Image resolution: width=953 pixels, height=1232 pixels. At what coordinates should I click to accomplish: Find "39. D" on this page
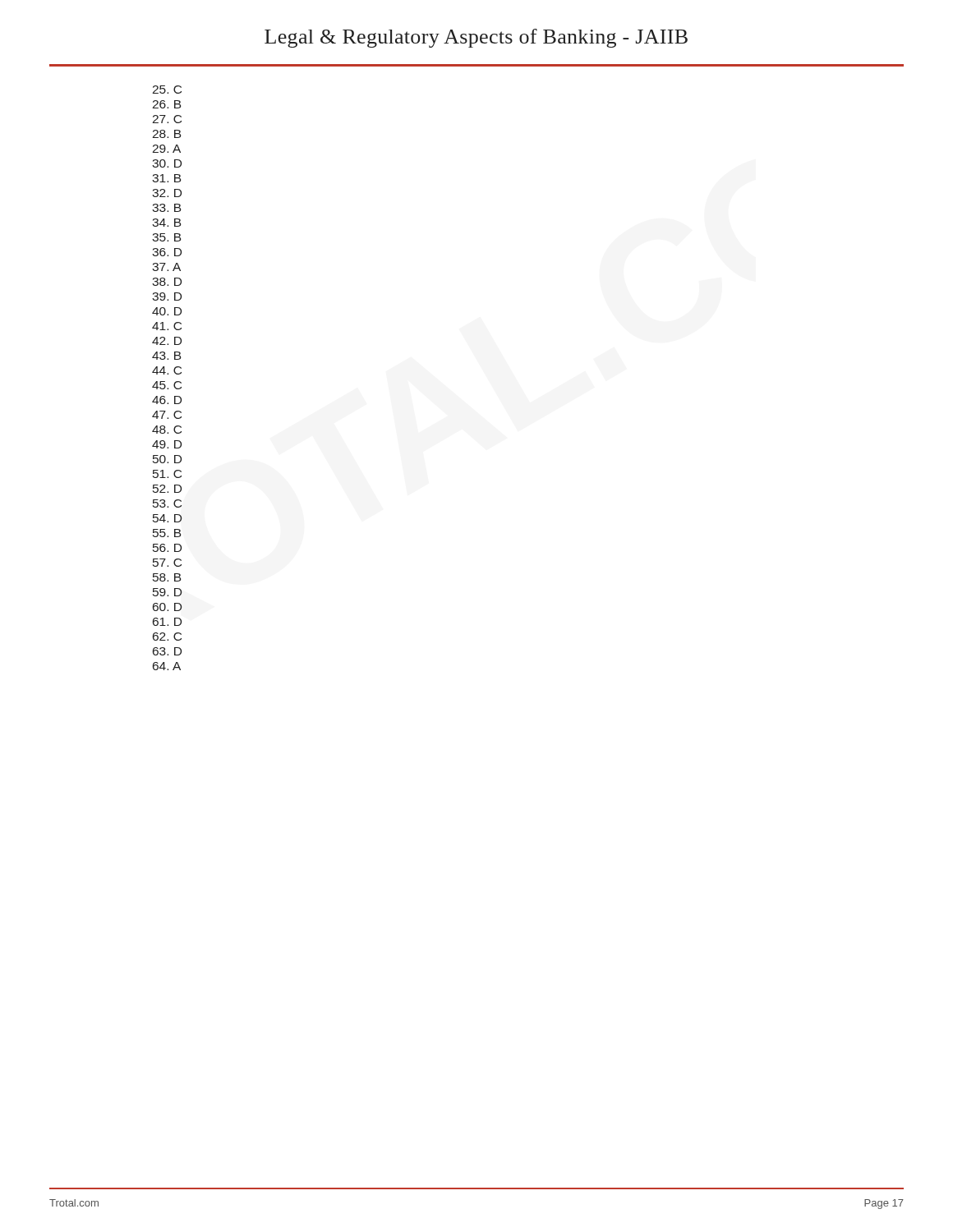coord(167,296)
